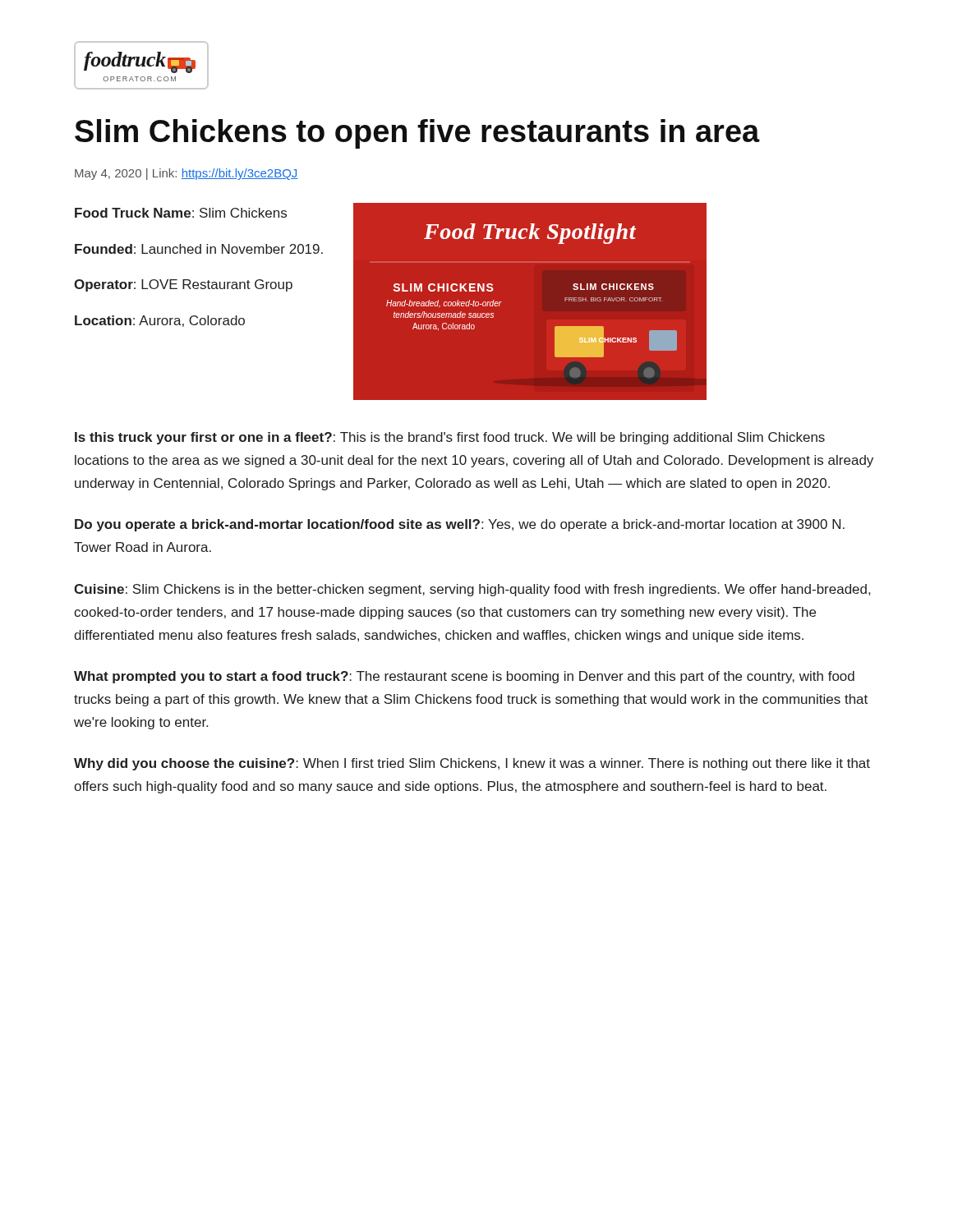Find the passage starting "Is this truck"
Screen dimensions: 1232x953
click(x=474, y=461)
